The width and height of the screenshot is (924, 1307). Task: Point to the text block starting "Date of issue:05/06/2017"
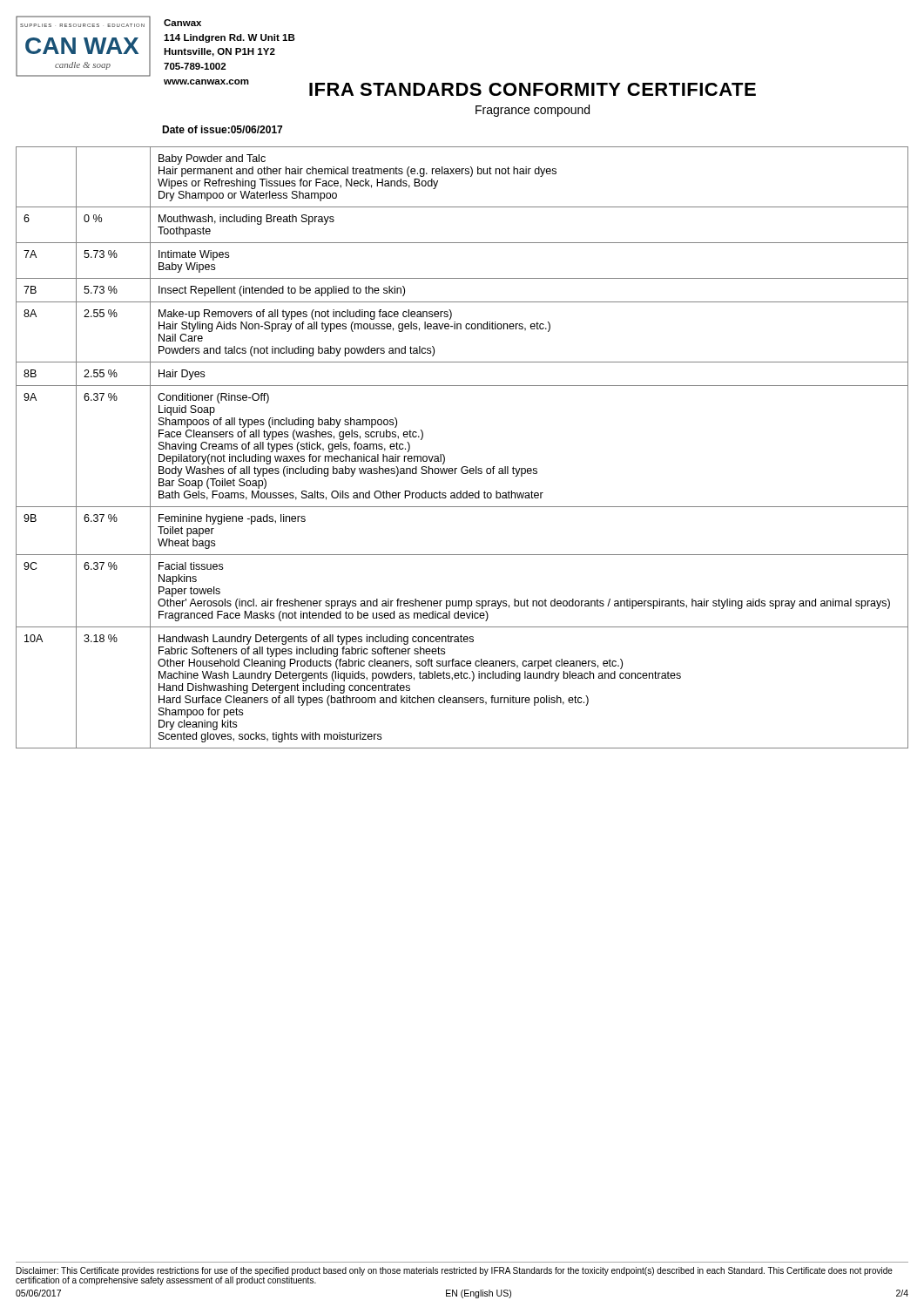pyautogui.click(x=222, y=130)
